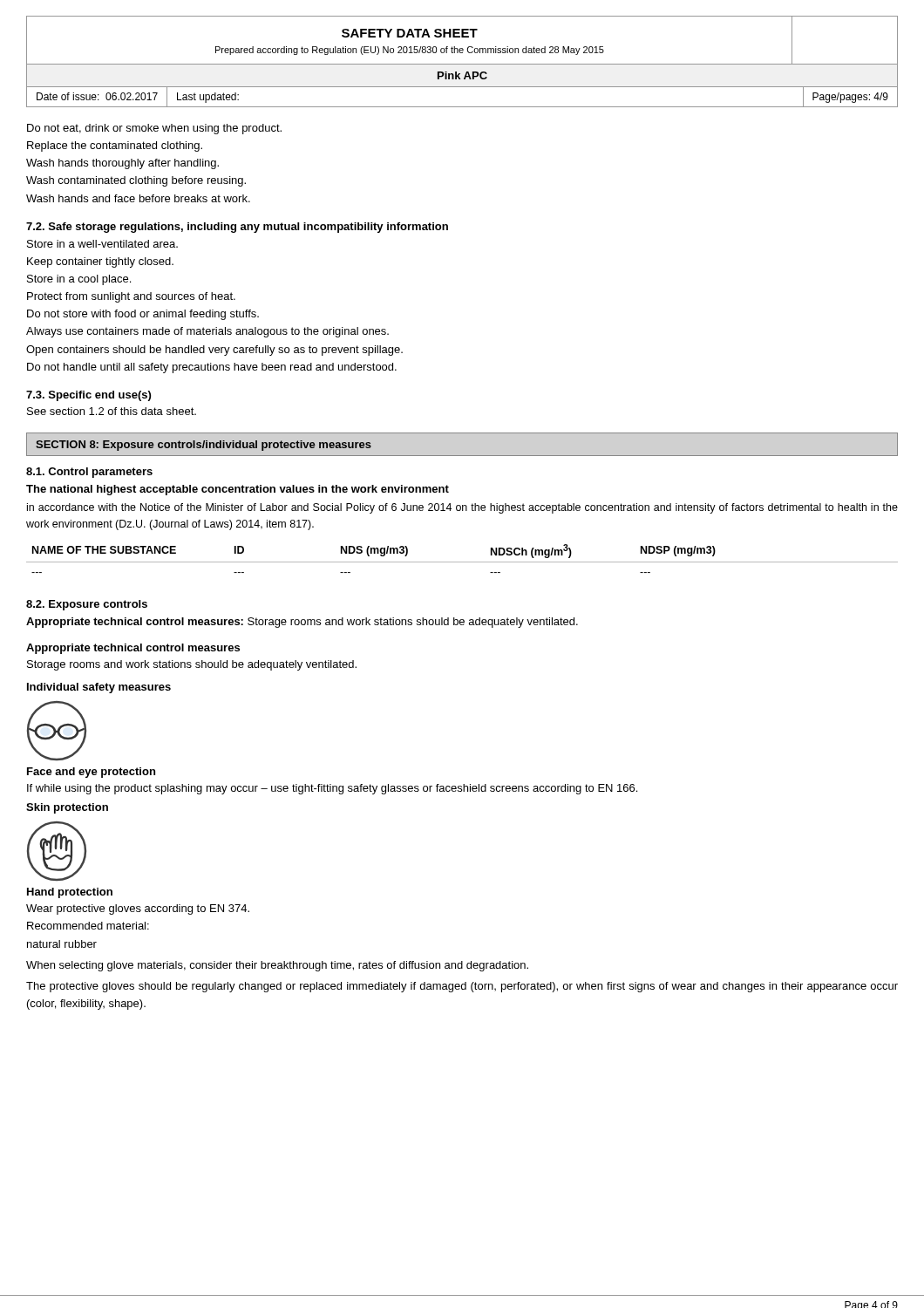This screenshot has height=1308, width=924.
Task: Click on the table containing "NDS (mg/m3)"
Action: [462, 560]
